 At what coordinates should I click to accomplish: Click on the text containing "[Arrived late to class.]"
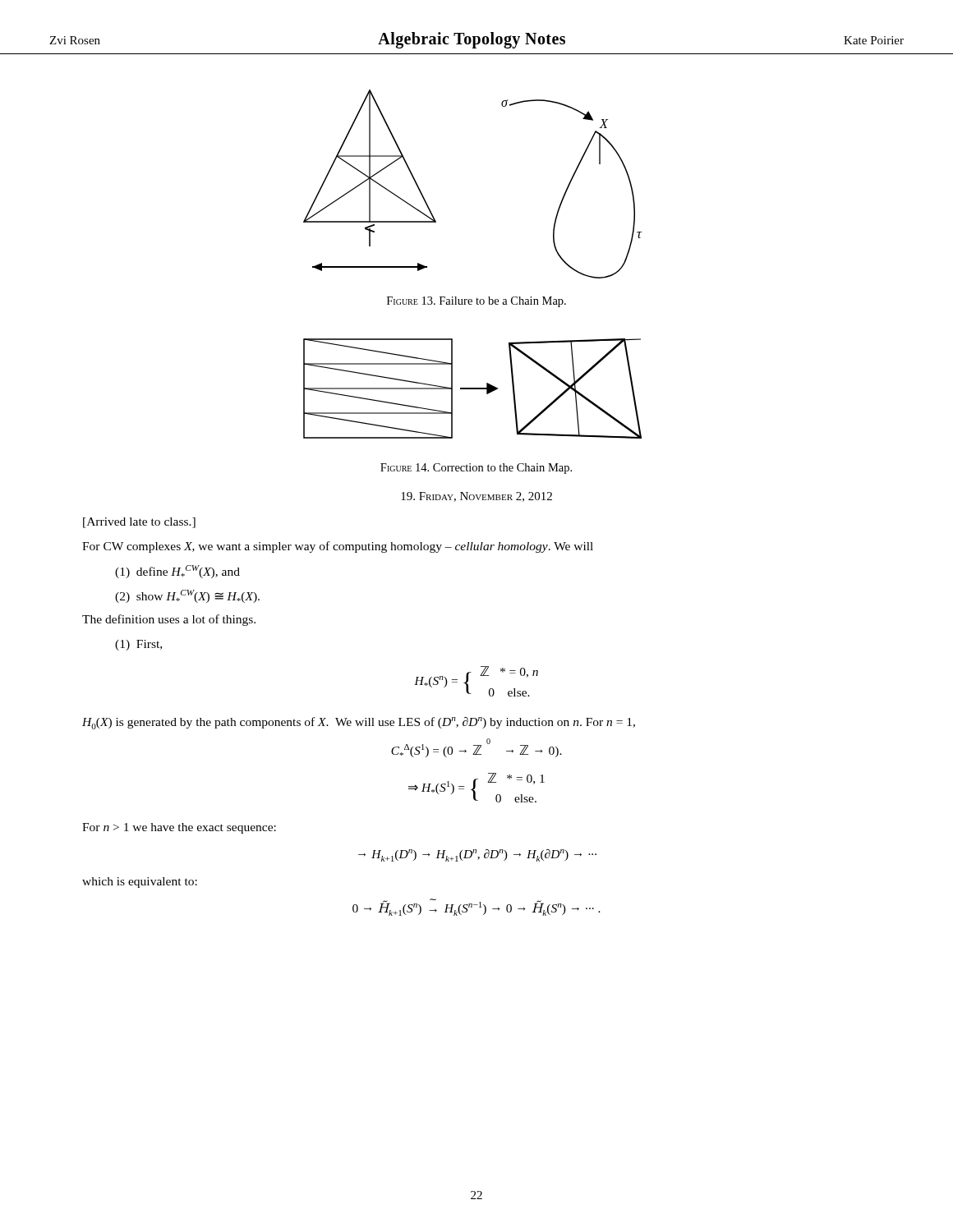[x=139, y=521]
